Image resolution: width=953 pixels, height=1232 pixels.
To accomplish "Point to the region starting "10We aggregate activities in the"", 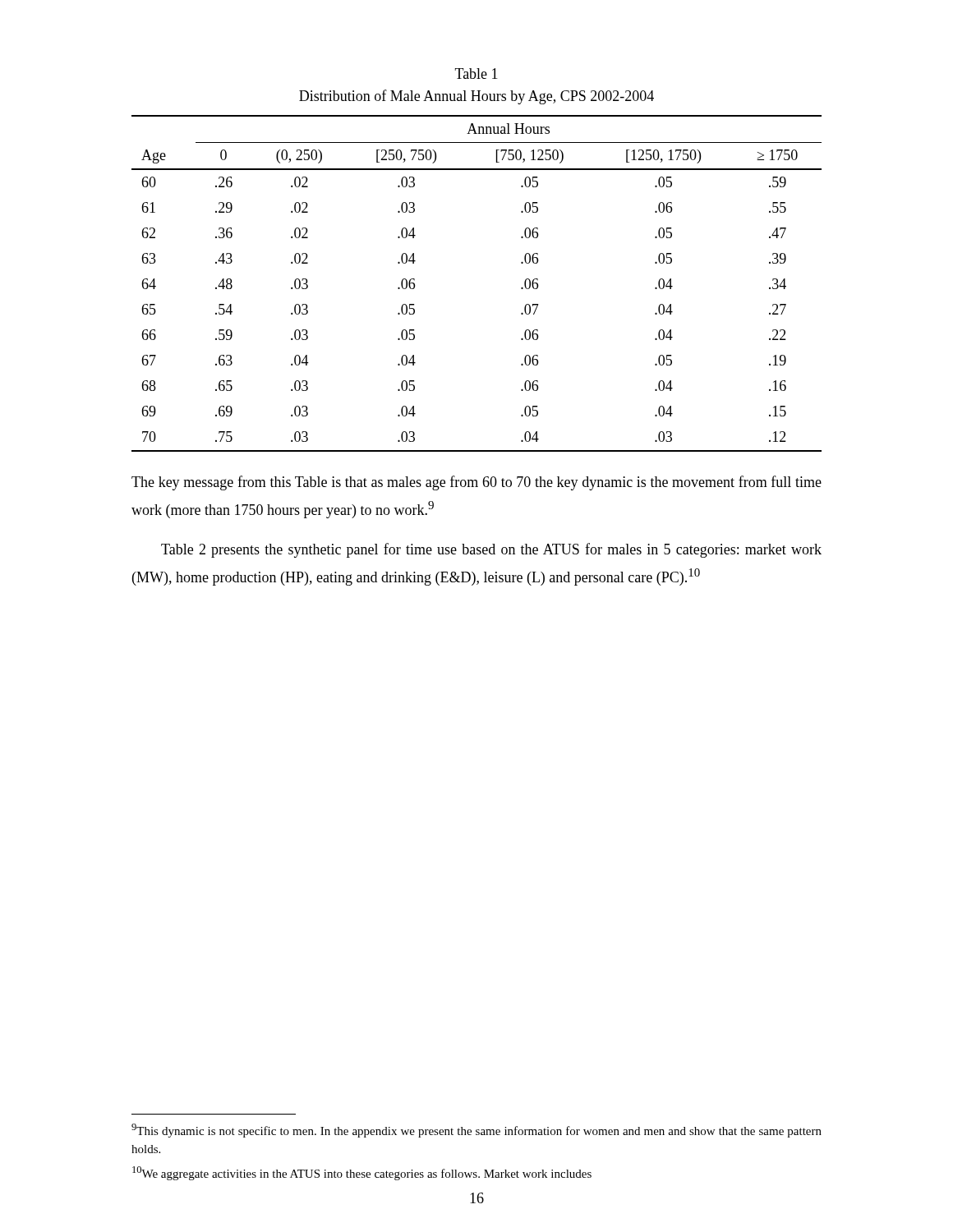I will 362,1172.
